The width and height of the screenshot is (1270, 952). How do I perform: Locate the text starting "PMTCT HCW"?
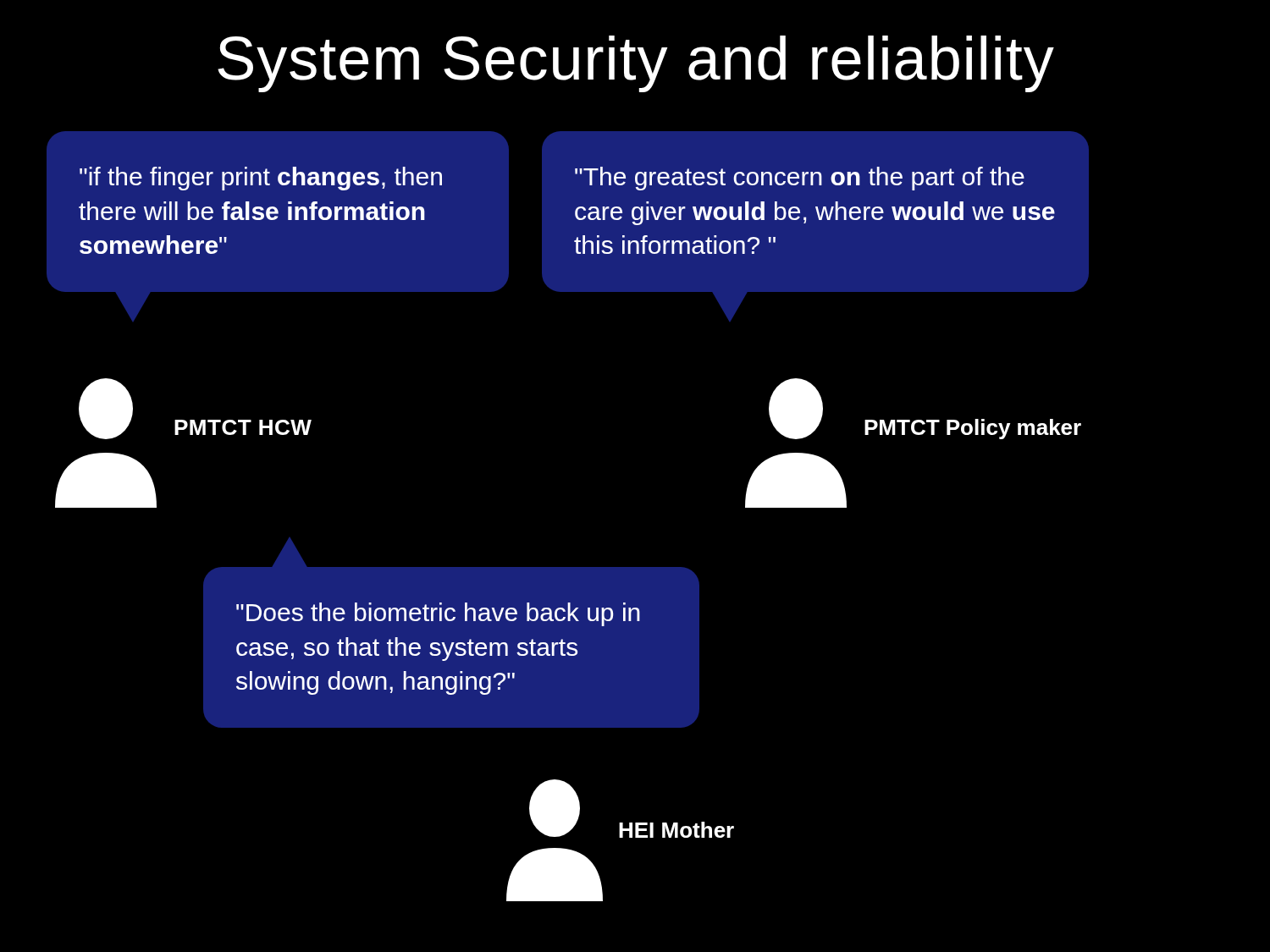click(x=243, y=427)
